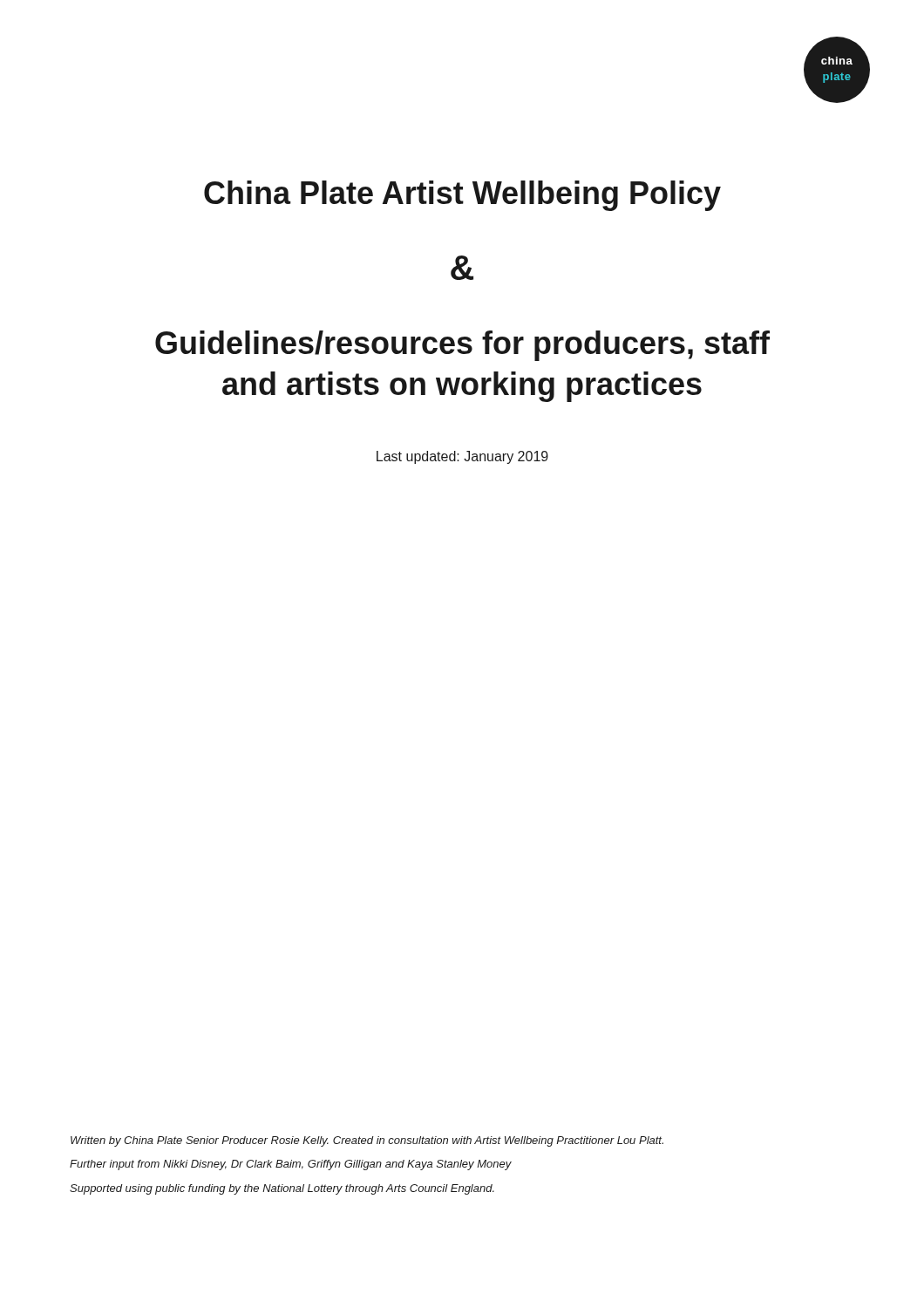
Task: Click on the block starting "China Plate Artist Wellbeing Policy"
Action: point(462,193)
